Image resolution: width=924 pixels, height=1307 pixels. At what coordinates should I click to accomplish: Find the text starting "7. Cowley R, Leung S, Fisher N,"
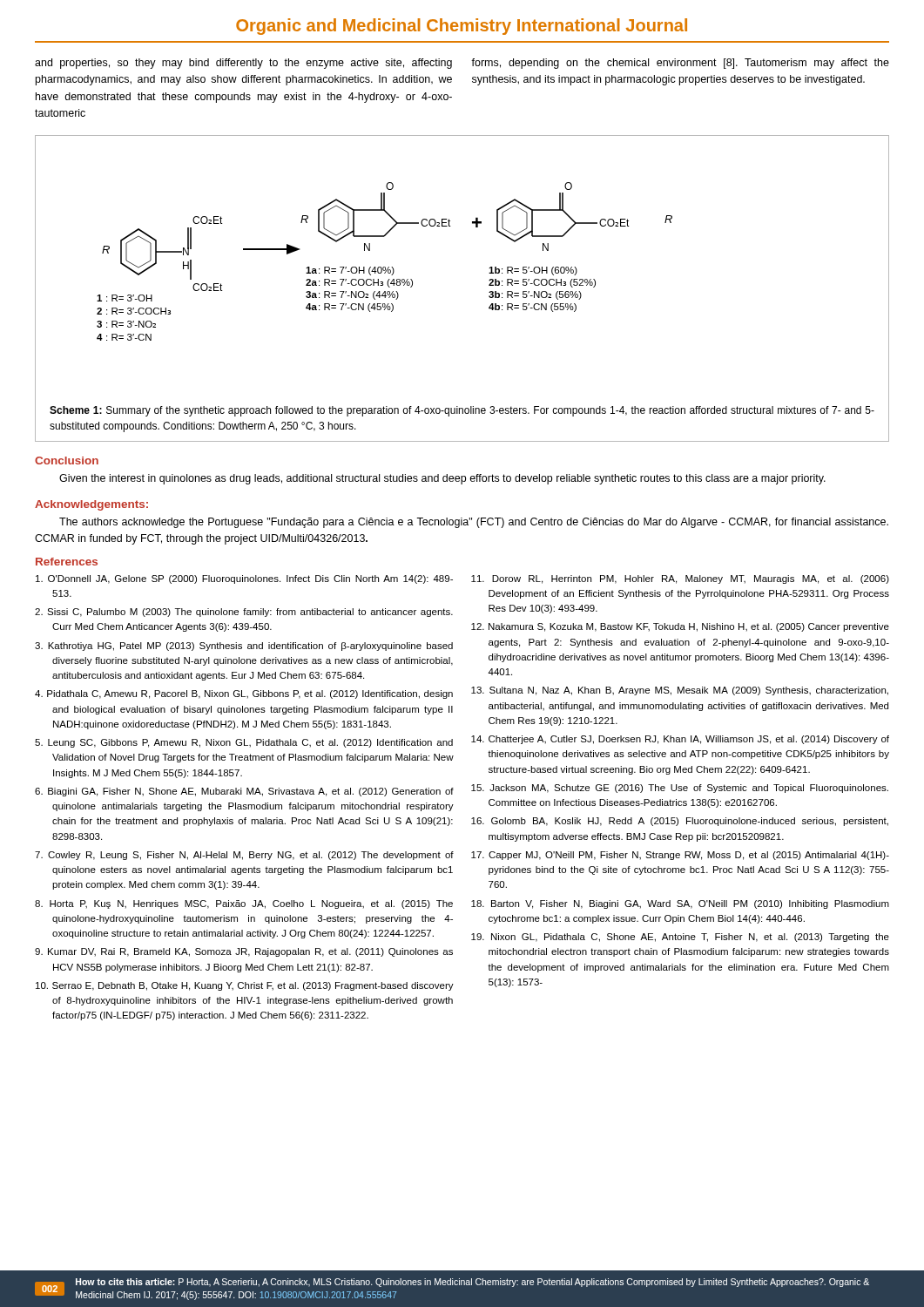point(244,870)
